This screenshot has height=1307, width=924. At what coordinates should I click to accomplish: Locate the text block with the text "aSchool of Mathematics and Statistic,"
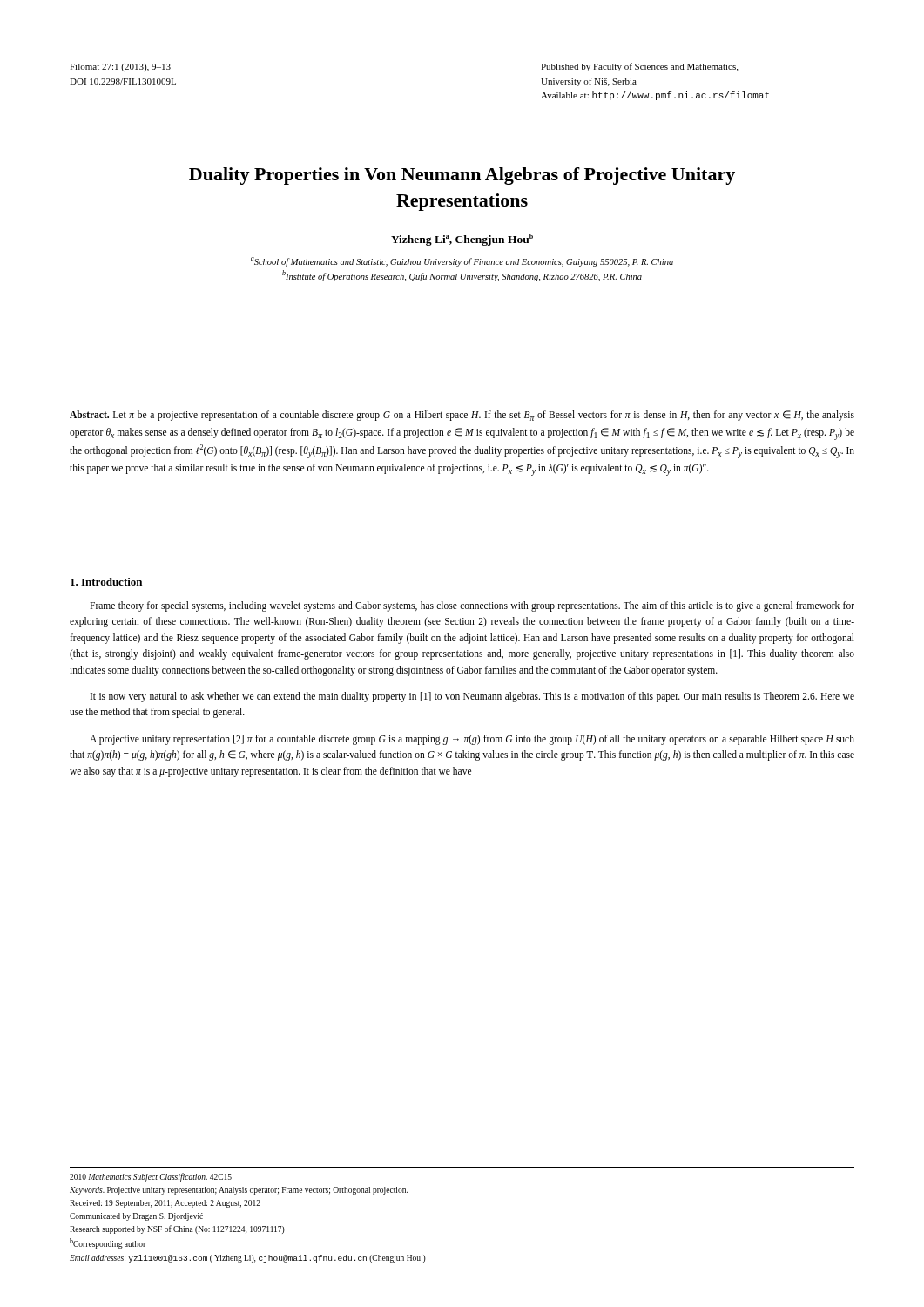tap(462, 268)
